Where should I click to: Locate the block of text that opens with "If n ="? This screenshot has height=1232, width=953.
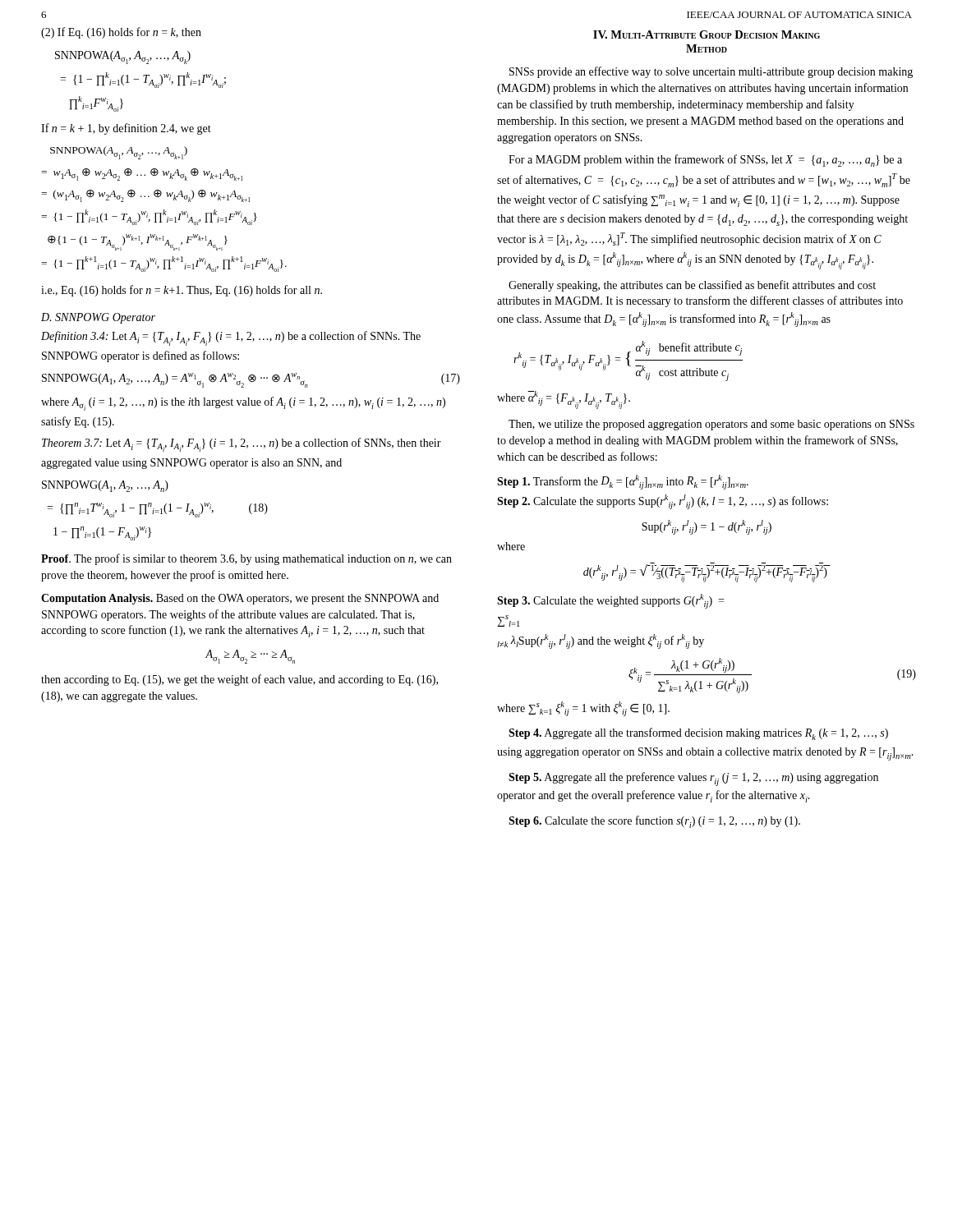[126, 128]
